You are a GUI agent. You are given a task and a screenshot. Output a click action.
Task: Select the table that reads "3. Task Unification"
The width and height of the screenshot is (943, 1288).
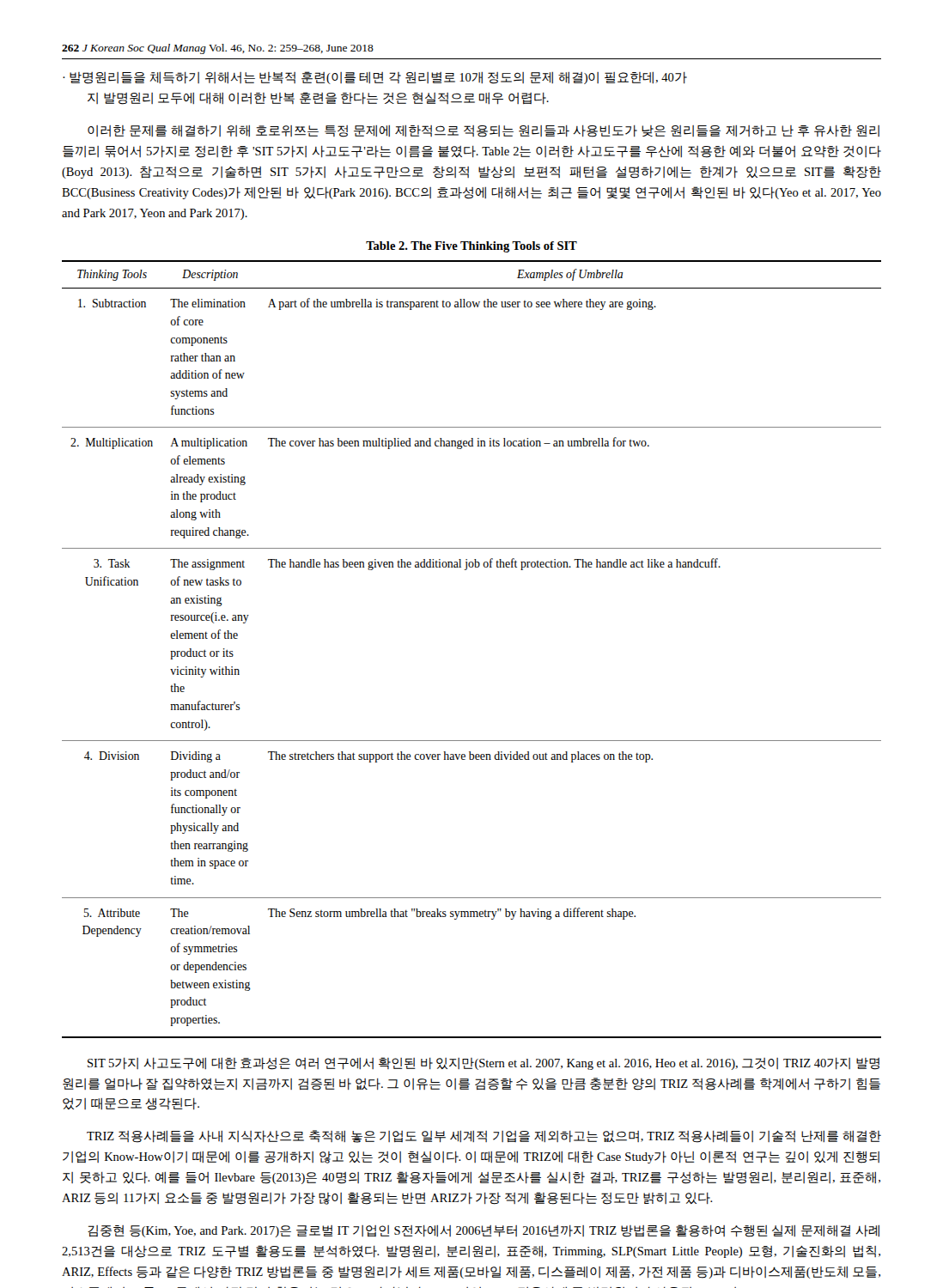tap(472, 649)
